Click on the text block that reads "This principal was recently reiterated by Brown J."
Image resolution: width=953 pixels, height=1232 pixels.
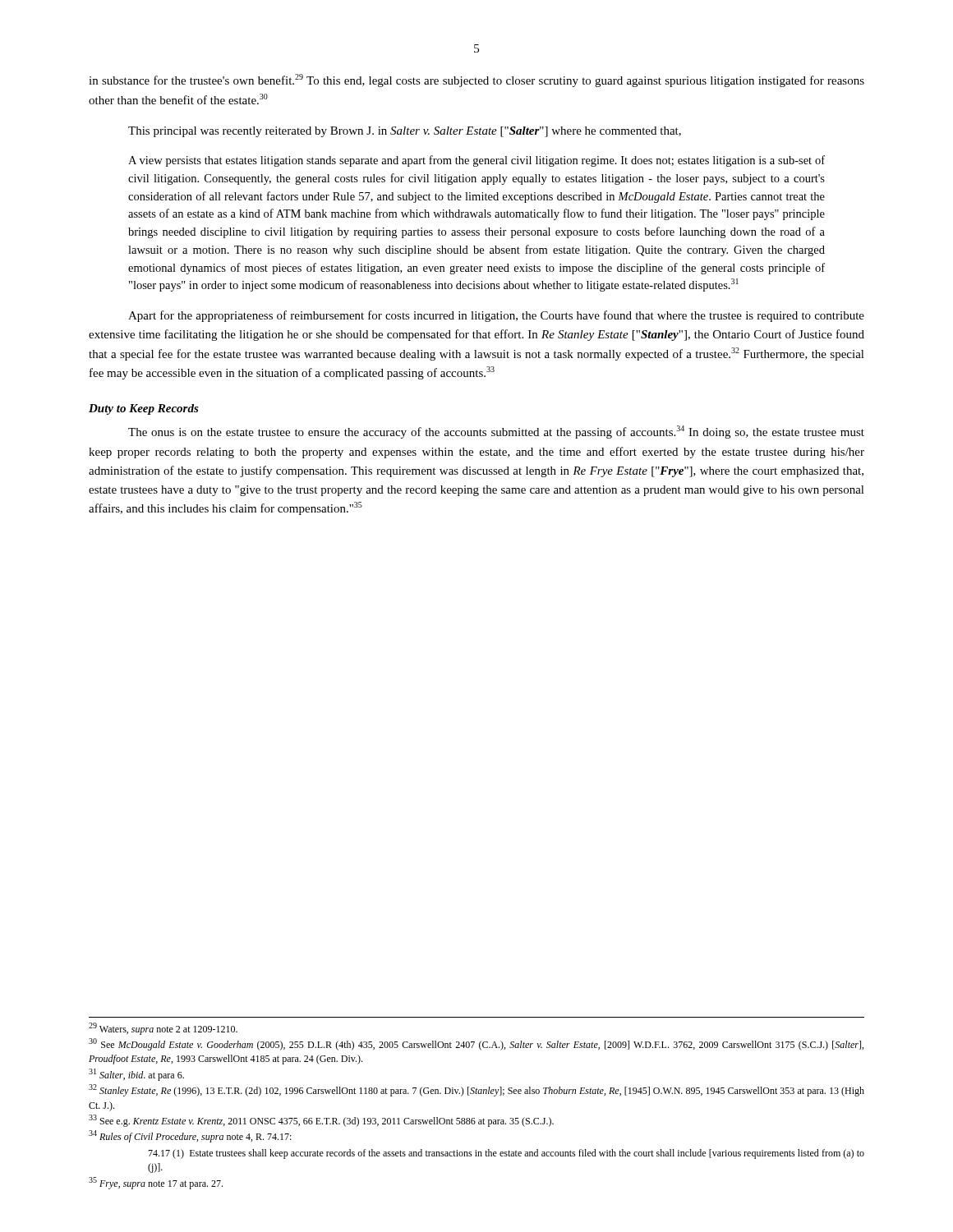476,131
